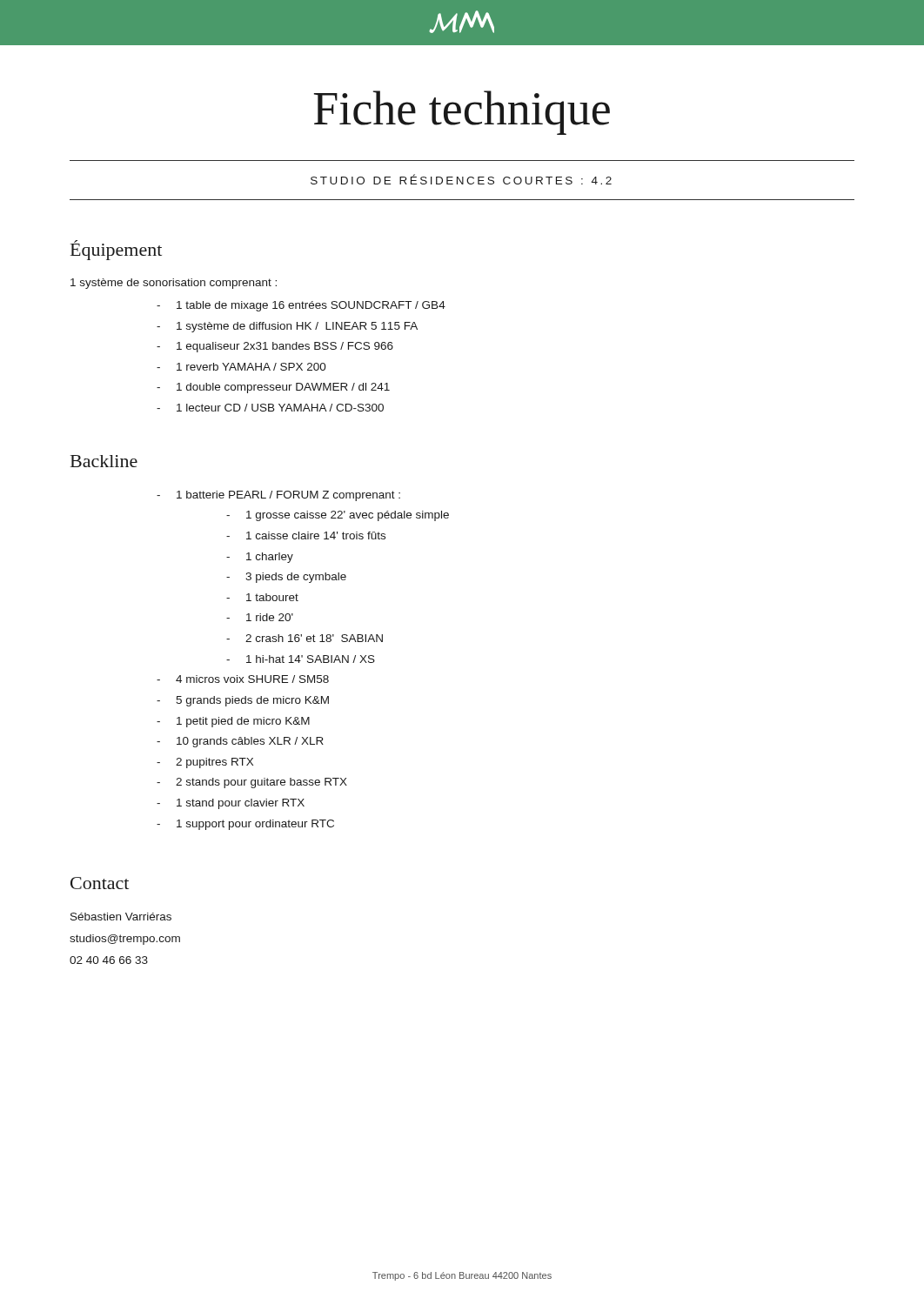Locate the block starting "-4 micros voix SHURE / SM58"
Screen dimensions: 1305x924
[243, 680]
